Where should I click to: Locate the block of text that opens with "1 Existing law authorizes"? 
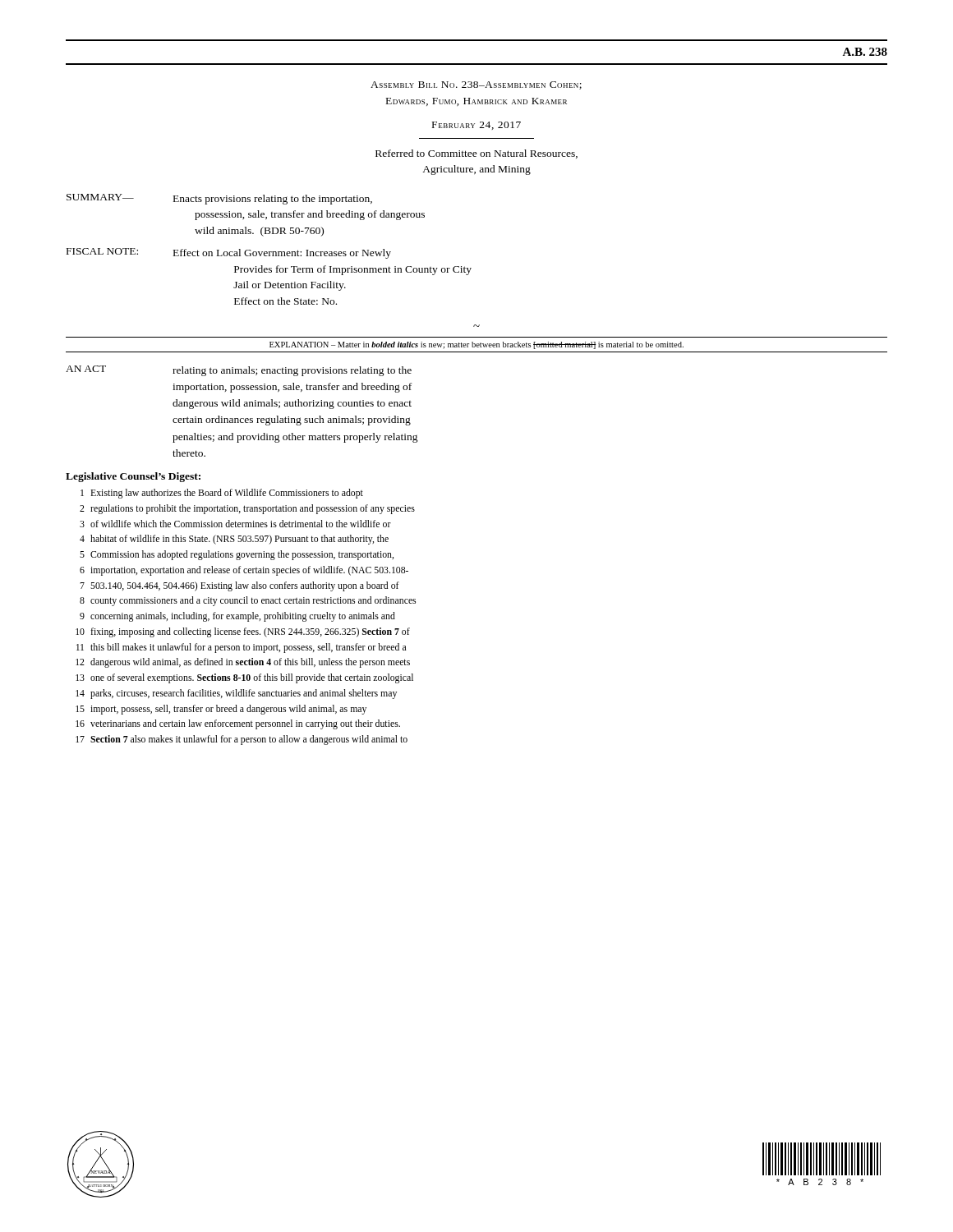pyautogui.click(x=222, y=494)
